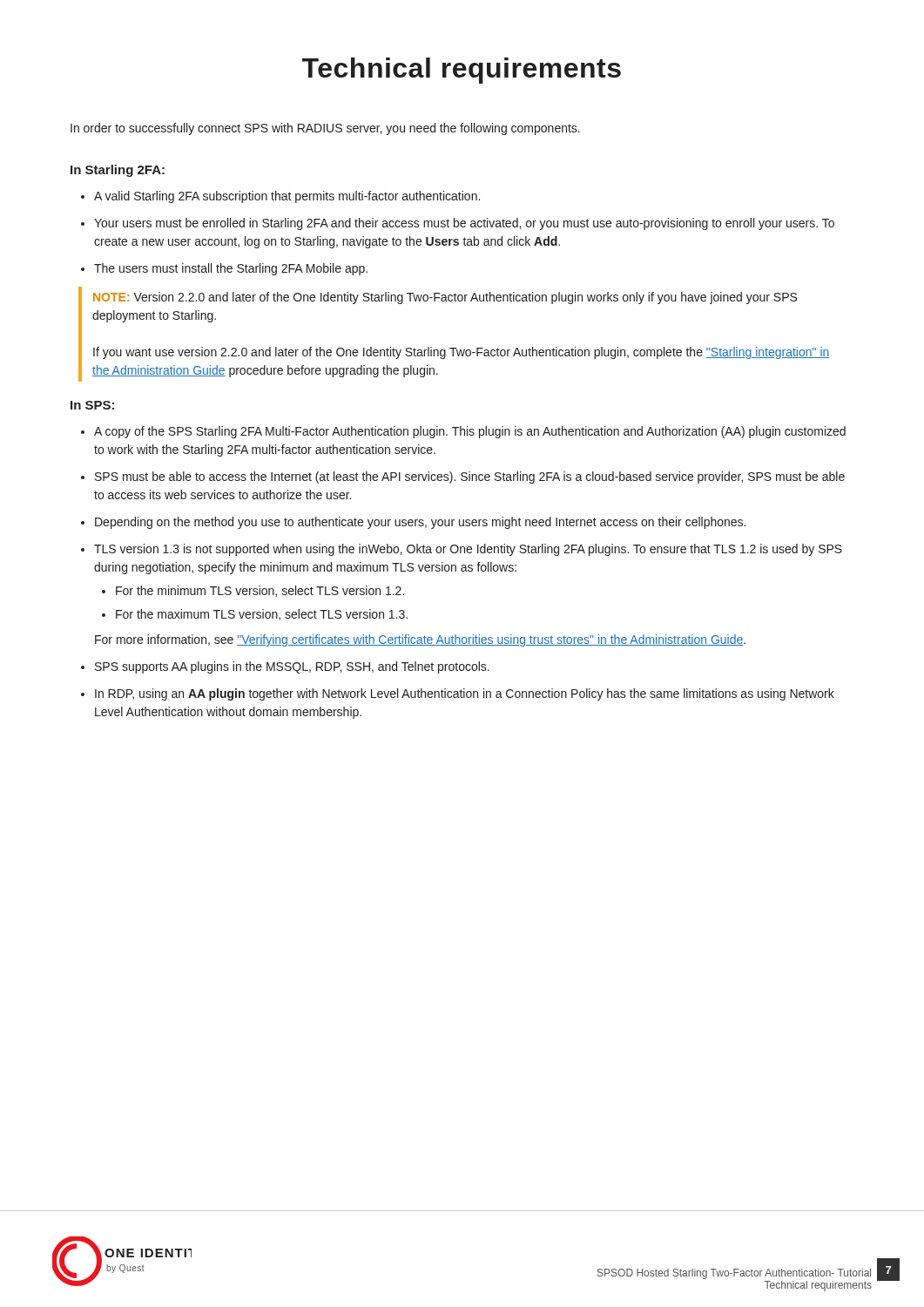Point to "Technical requirements"

tap(462, 68)
